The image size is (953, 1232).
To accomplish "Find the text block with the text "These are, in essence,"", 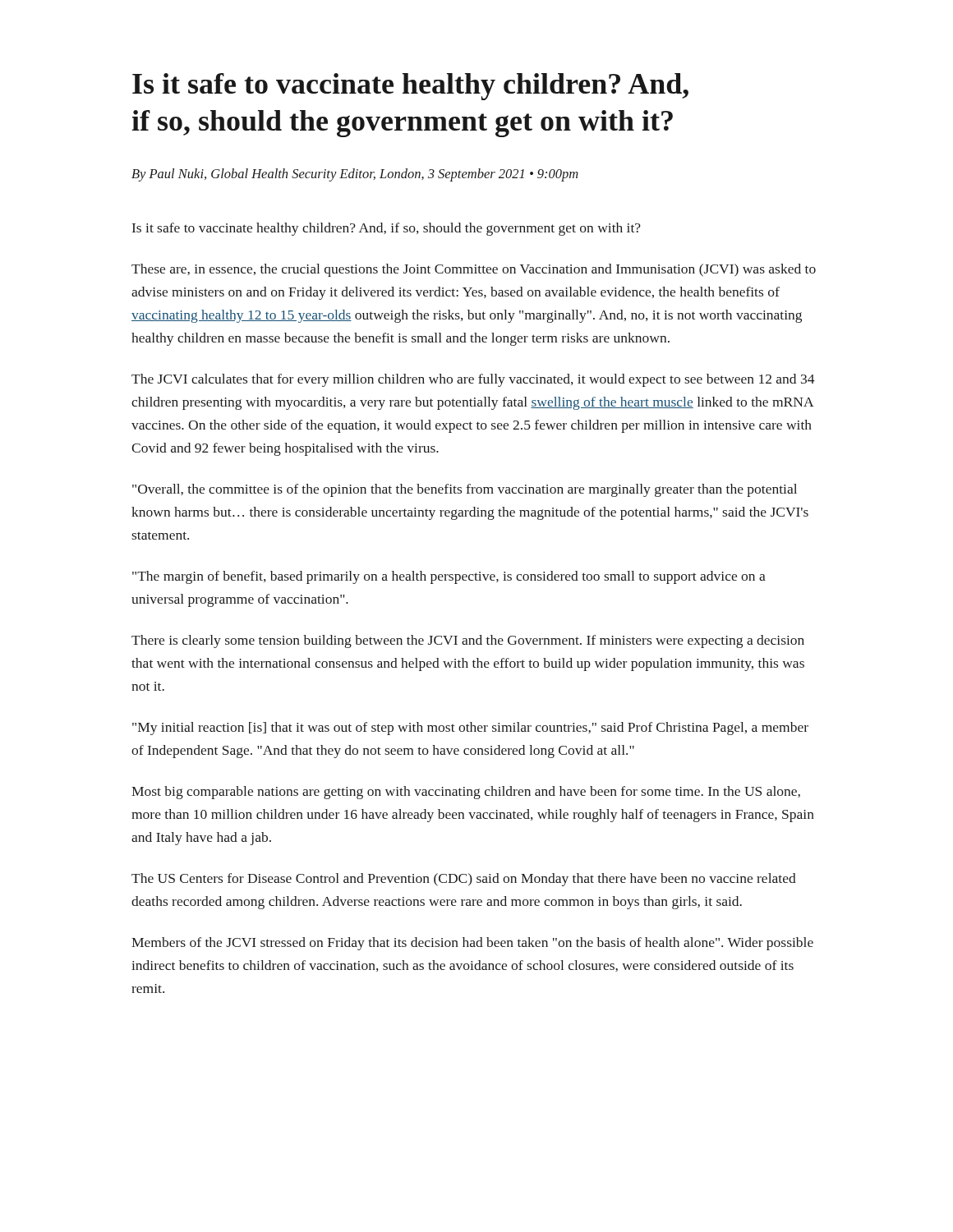I will (x=474, y=303).
